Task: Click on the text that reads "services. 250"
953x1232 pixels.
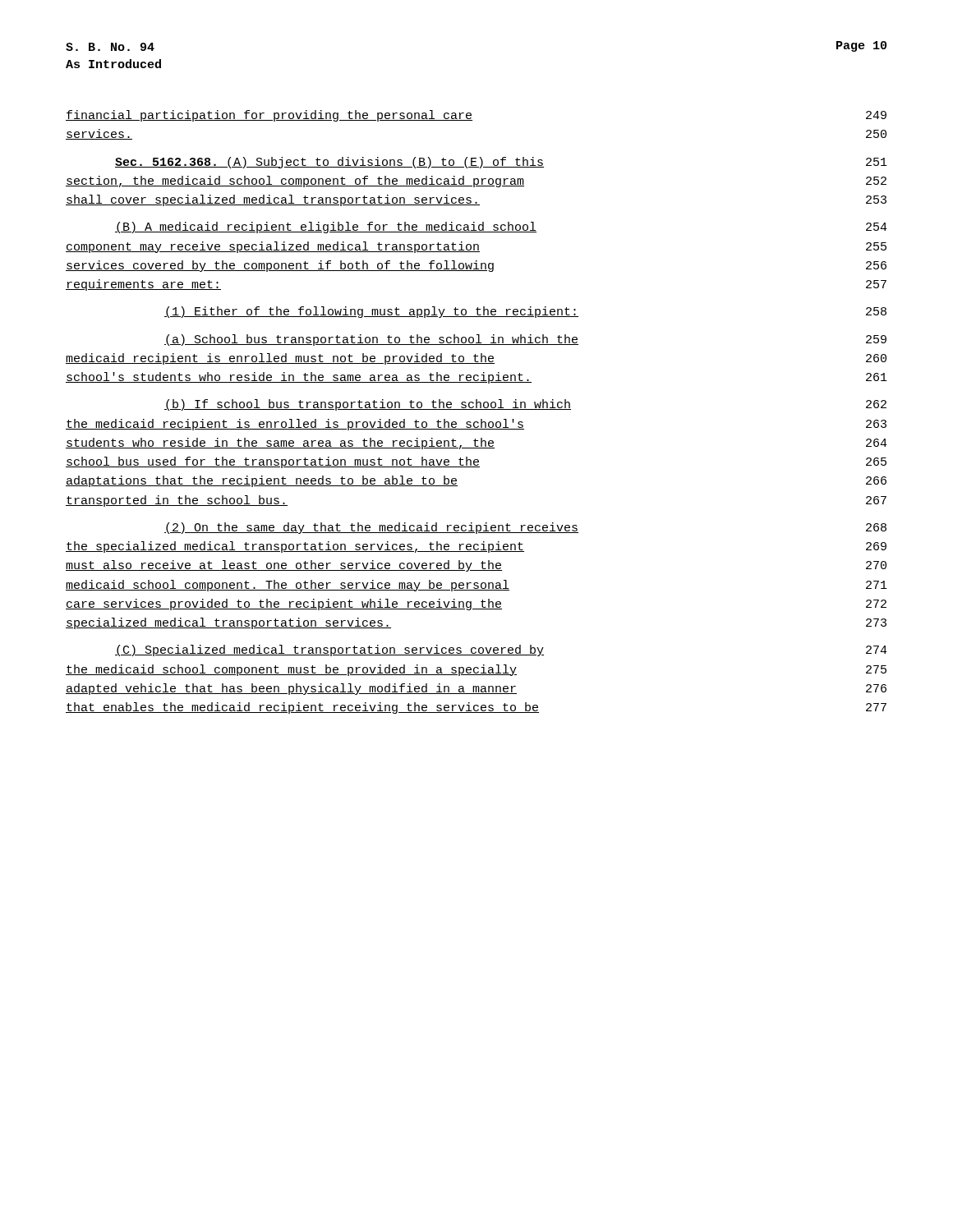Action: [99, 134]
